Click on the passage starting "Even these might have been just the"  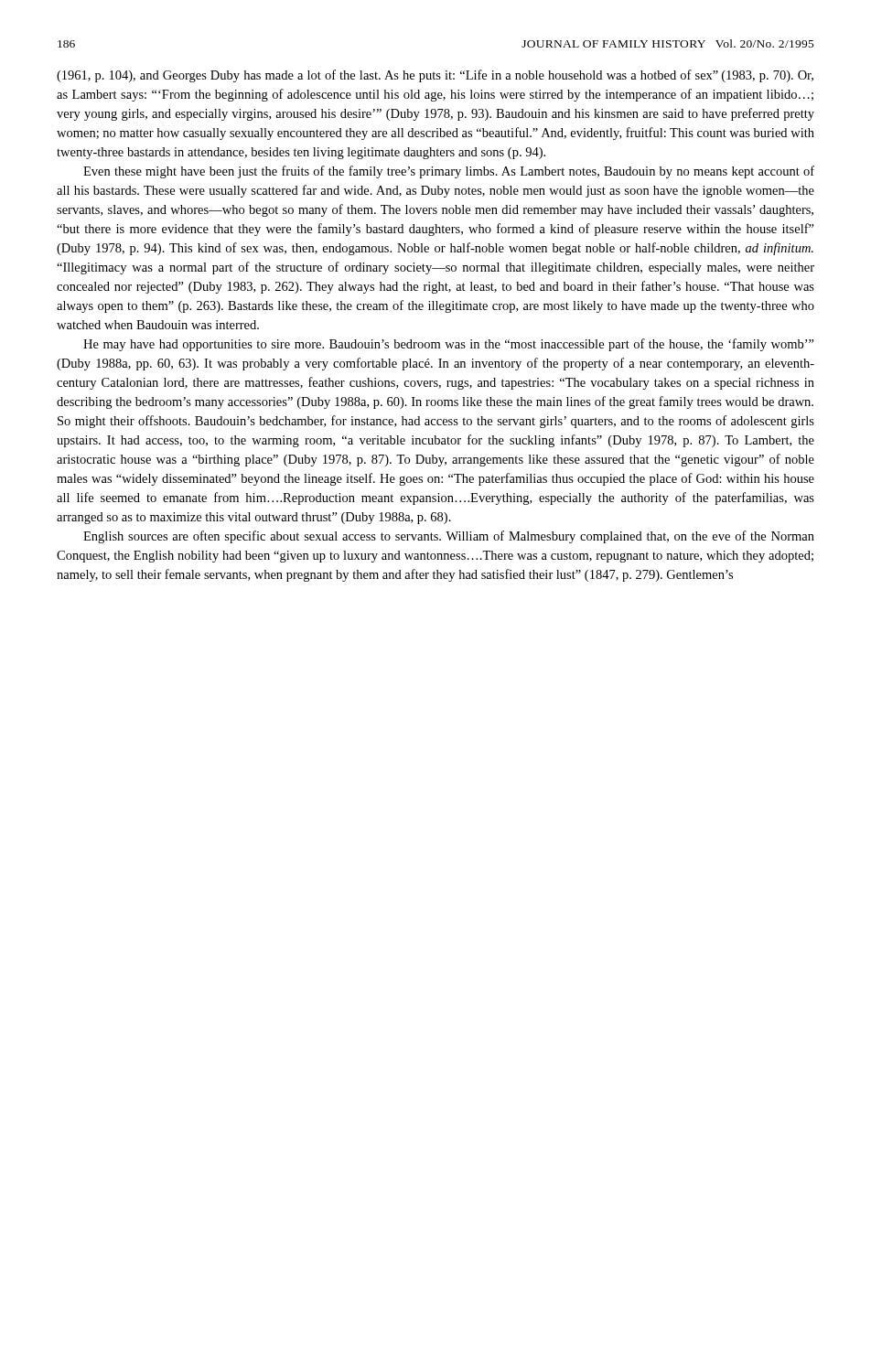436,248
